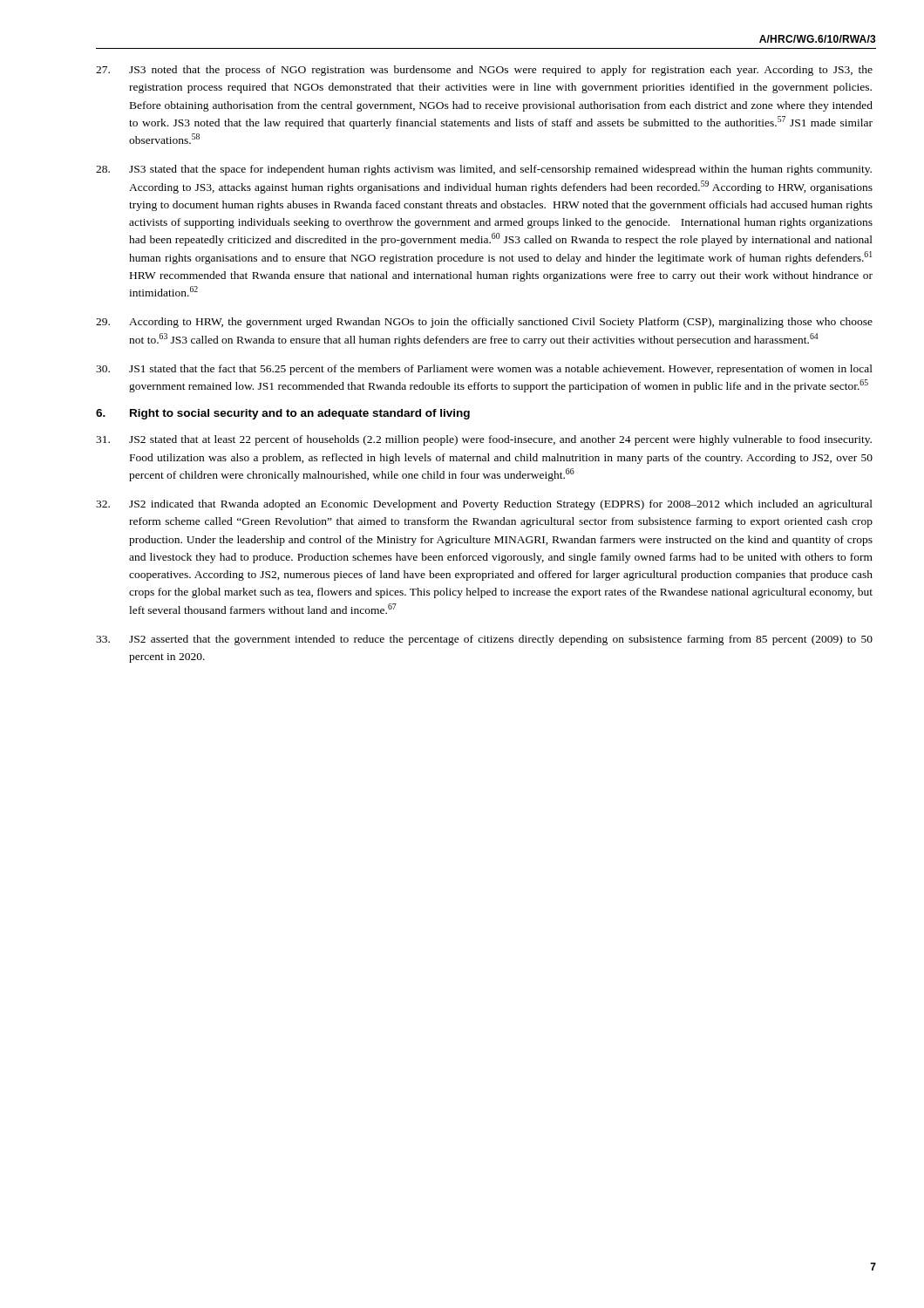924x1308 pixels.
Task: Where is the passage that starts "JS3 stated that the"?
Action: [484, 231]
